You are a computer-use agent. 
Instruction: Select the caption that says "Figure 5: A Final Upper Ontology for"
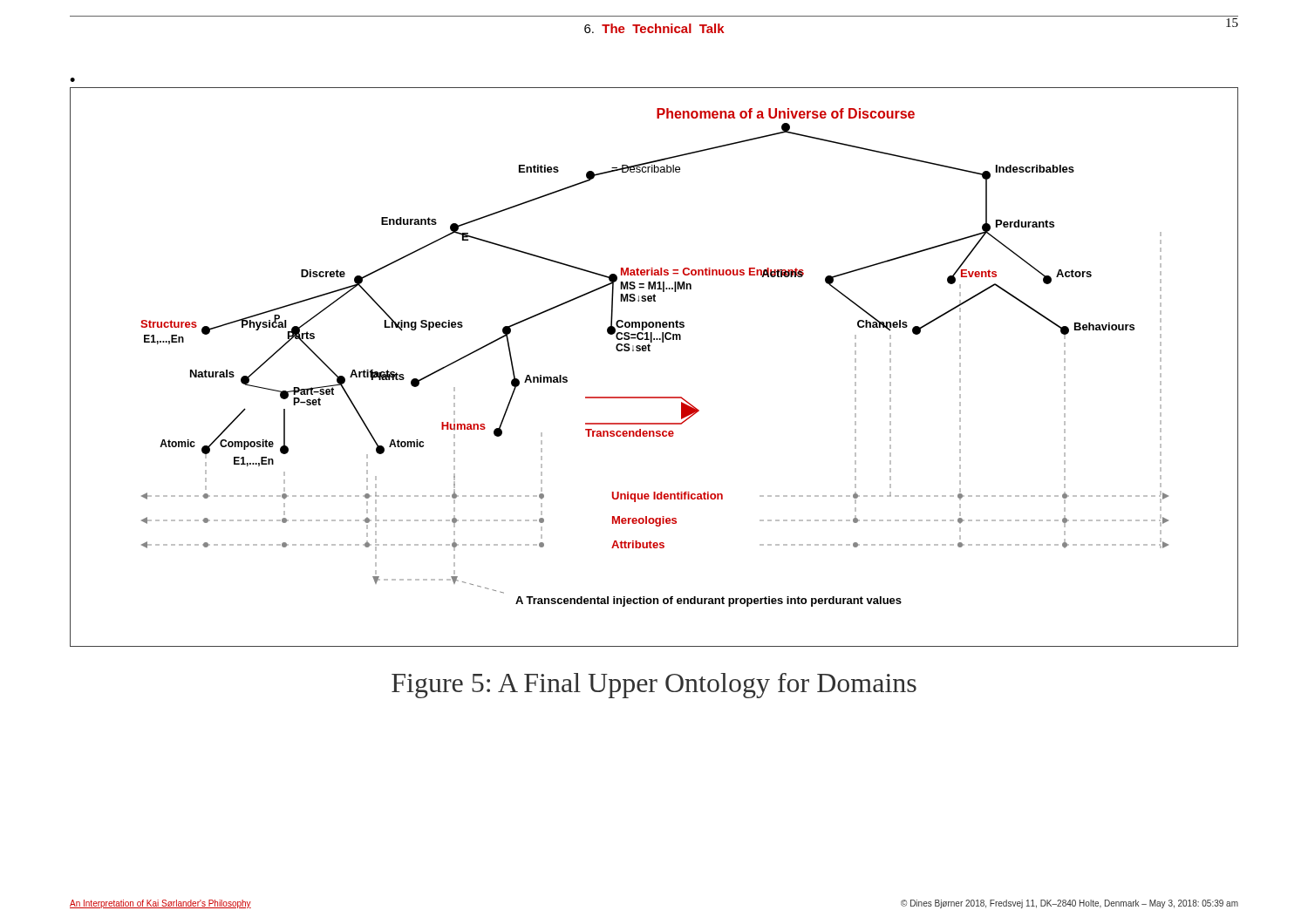pyautogui.click(x=654, y=683)
